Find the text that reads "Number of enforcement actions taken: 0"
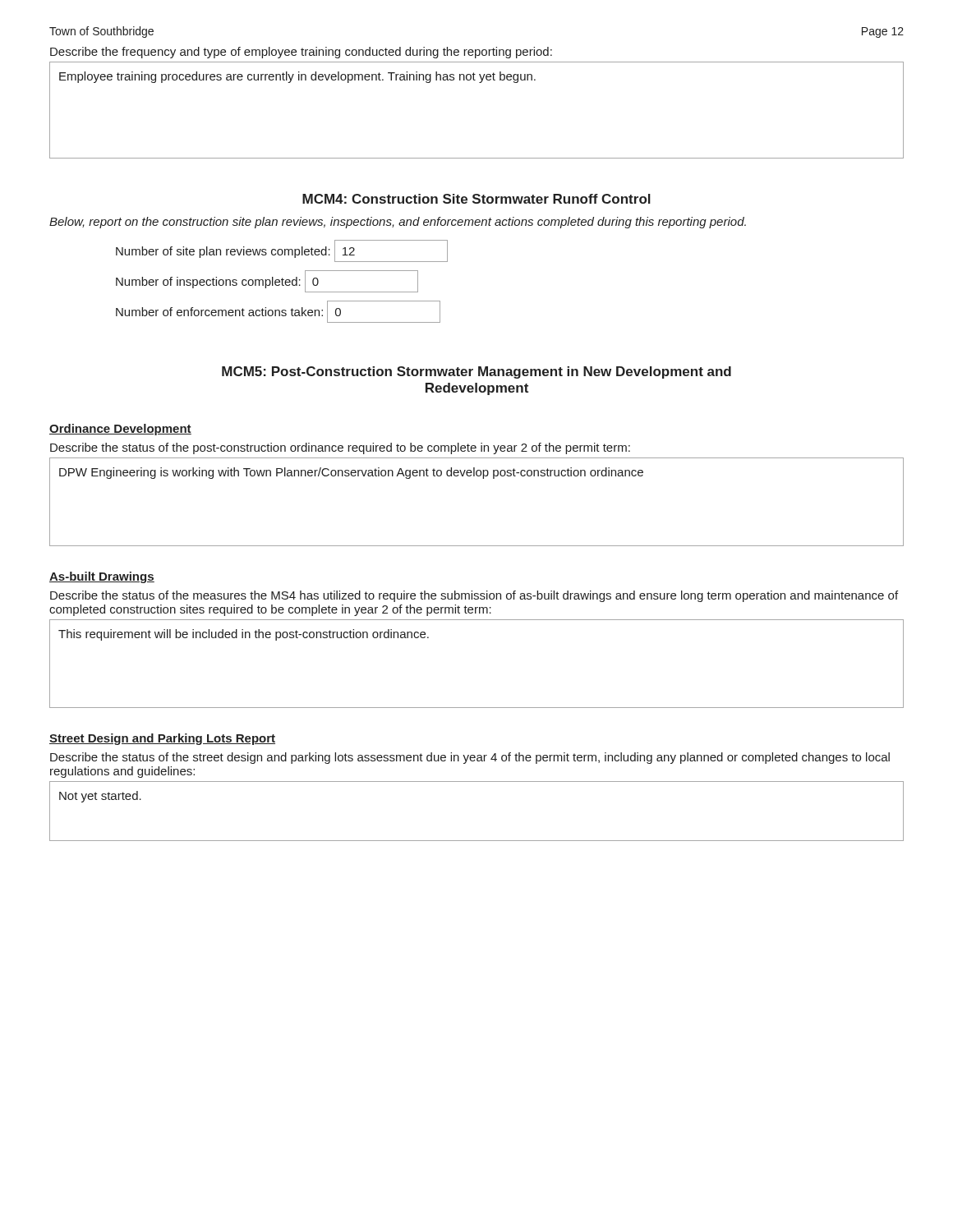The height and width of the screenshot is (1232, 953). [x=278, y=312]
